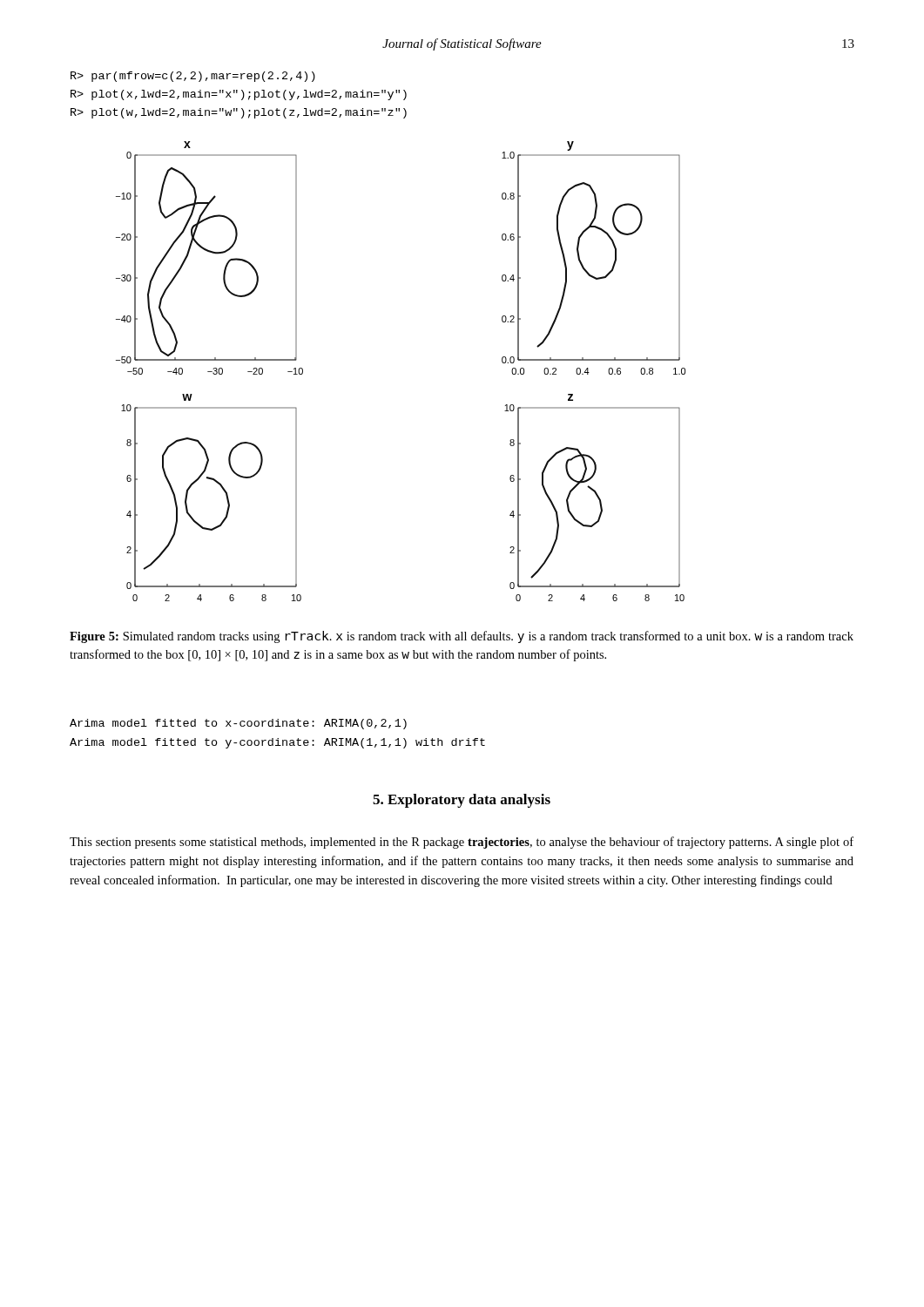Click on the text block containing "This section presents some"
The image size is (924, 1307).
pyautogui.click(x=462, y=861)
